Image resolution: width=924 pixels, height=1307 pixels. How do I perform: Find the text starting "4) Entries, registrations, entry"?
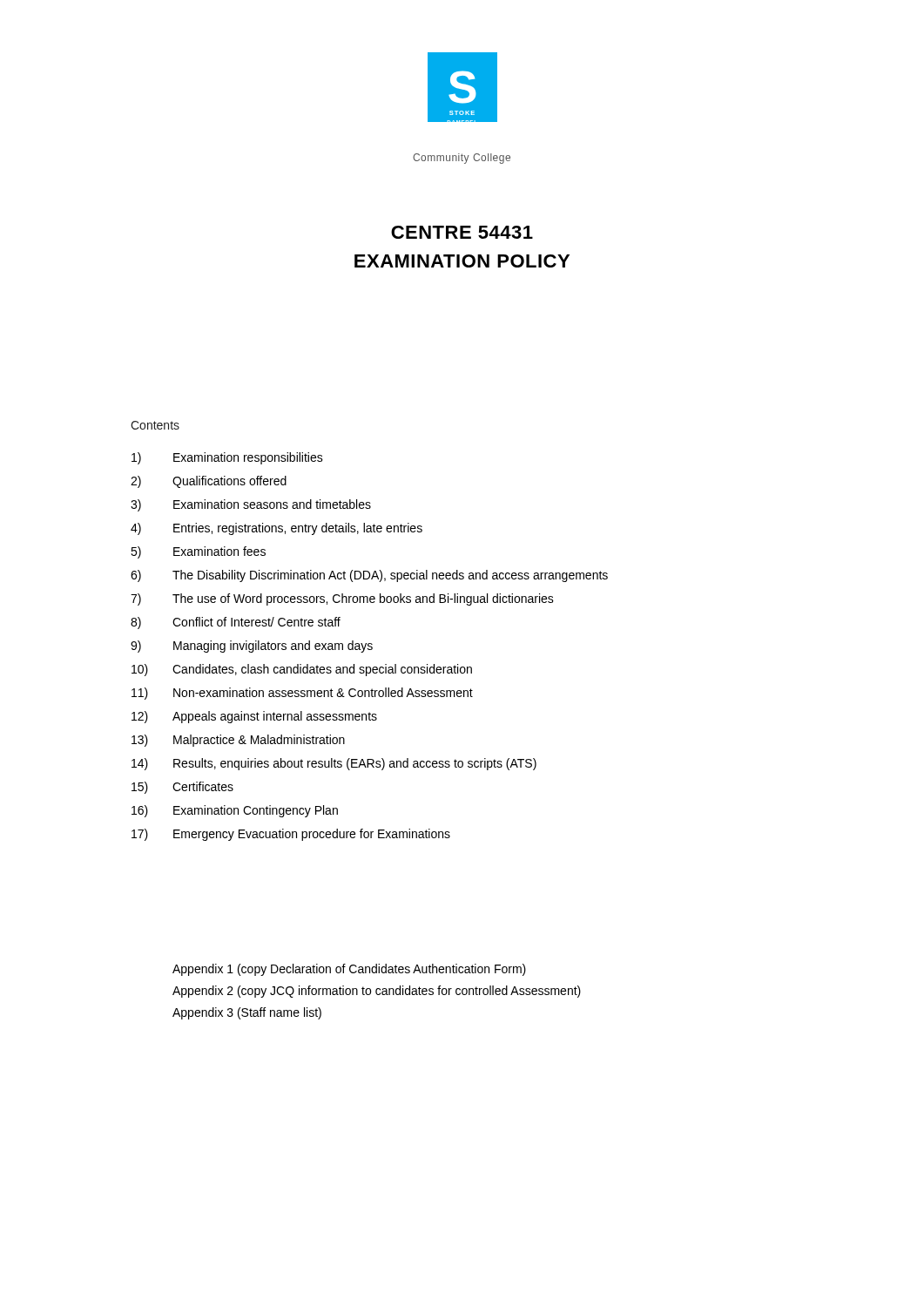coord(277,528)
